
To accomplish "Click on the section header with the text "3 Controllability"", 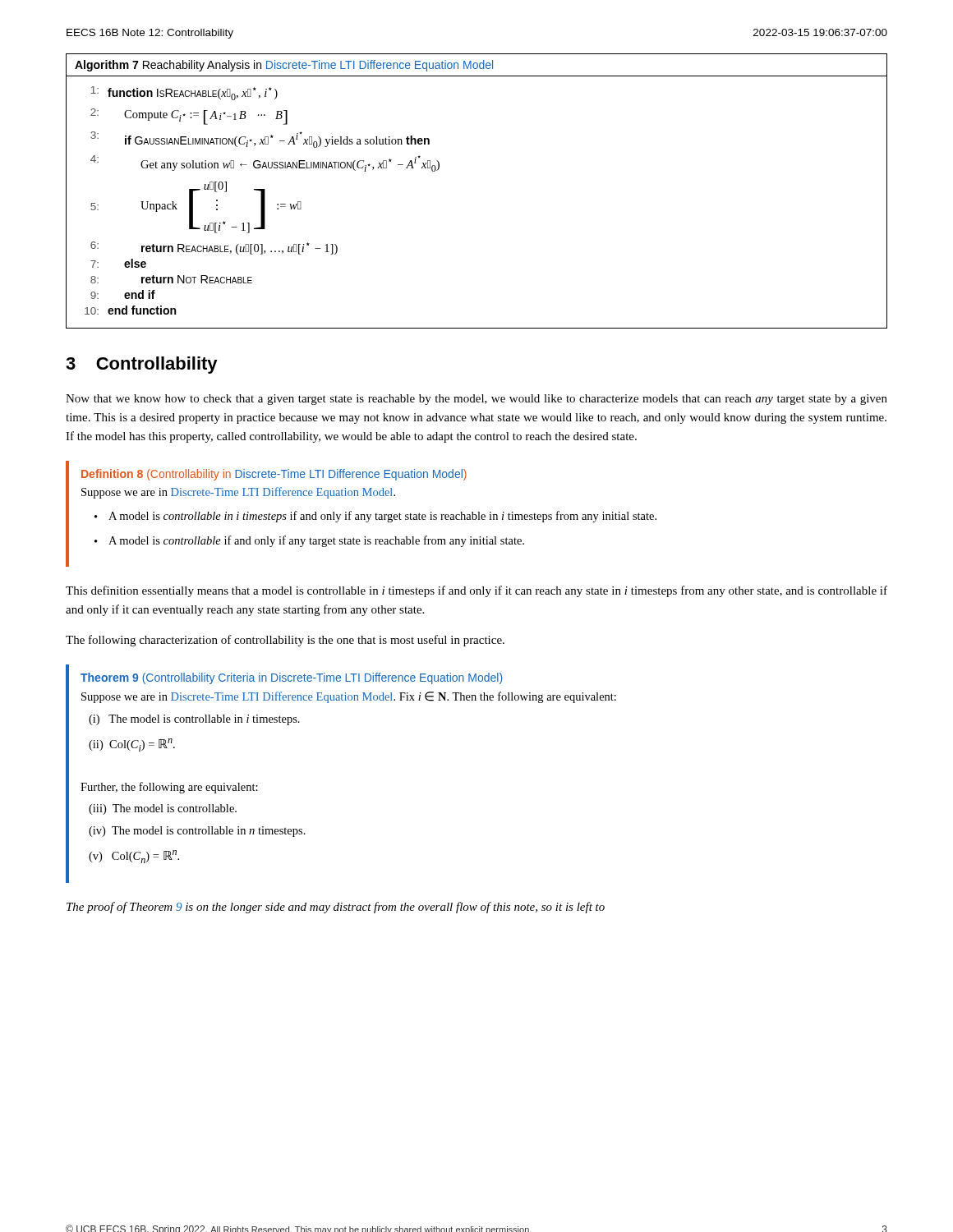I will [x=142, y=363].
